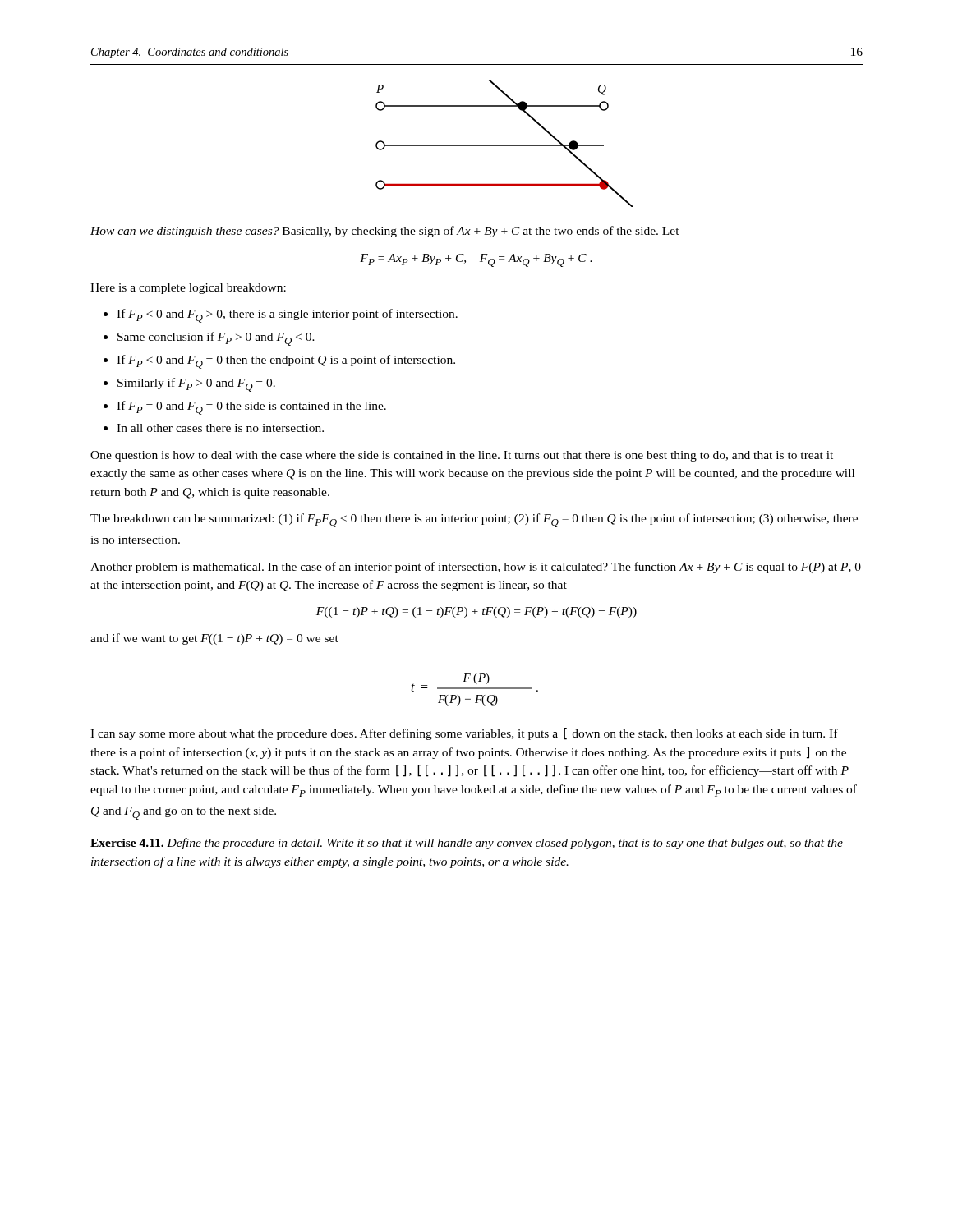The height and width of the screenshot is (1232, 953).
Task: Select the passage starting "Here is a"
Action: (189, 287)
